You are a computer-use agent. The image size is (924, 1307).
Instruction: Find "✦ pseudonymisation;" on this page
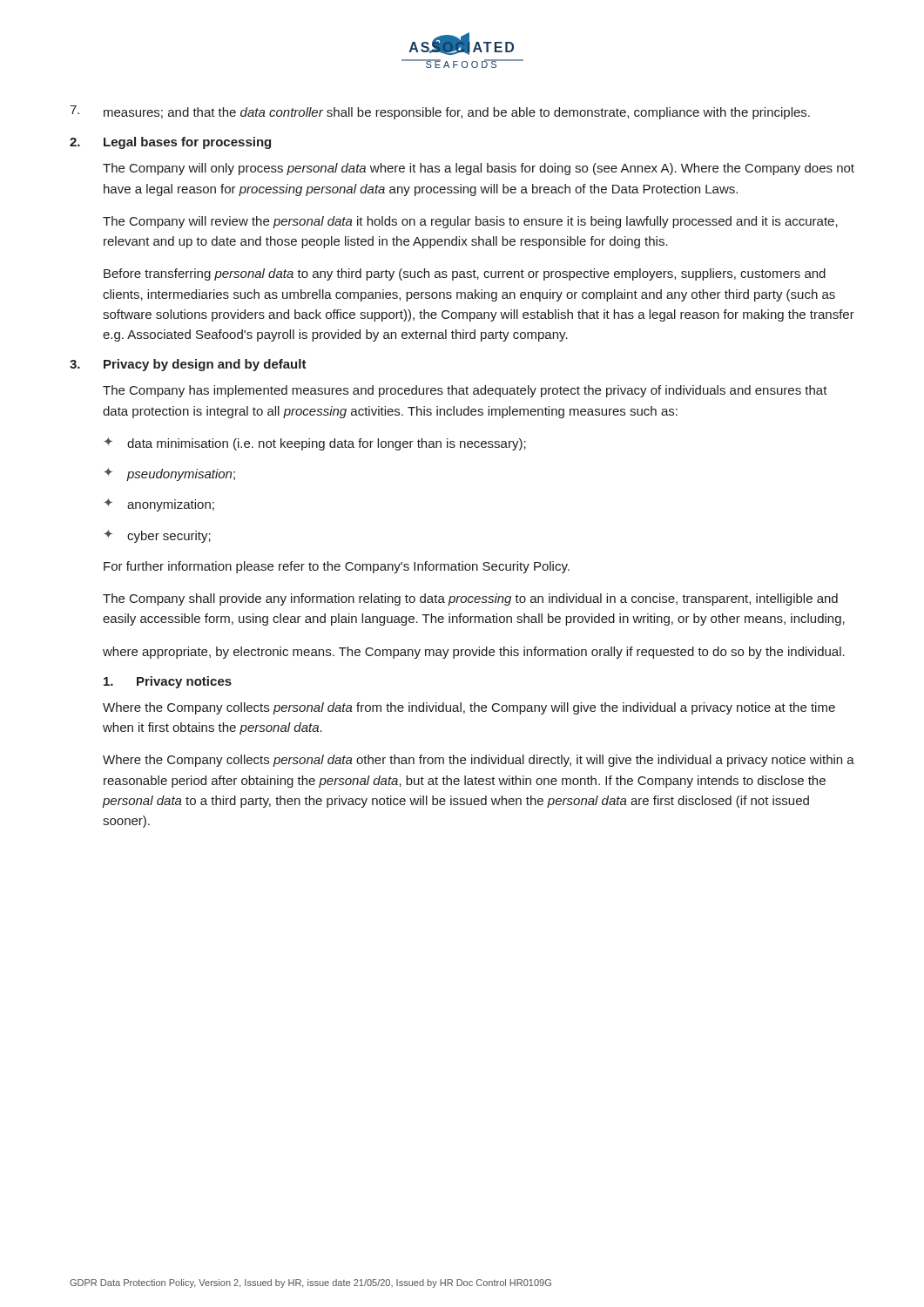[169, 474]
